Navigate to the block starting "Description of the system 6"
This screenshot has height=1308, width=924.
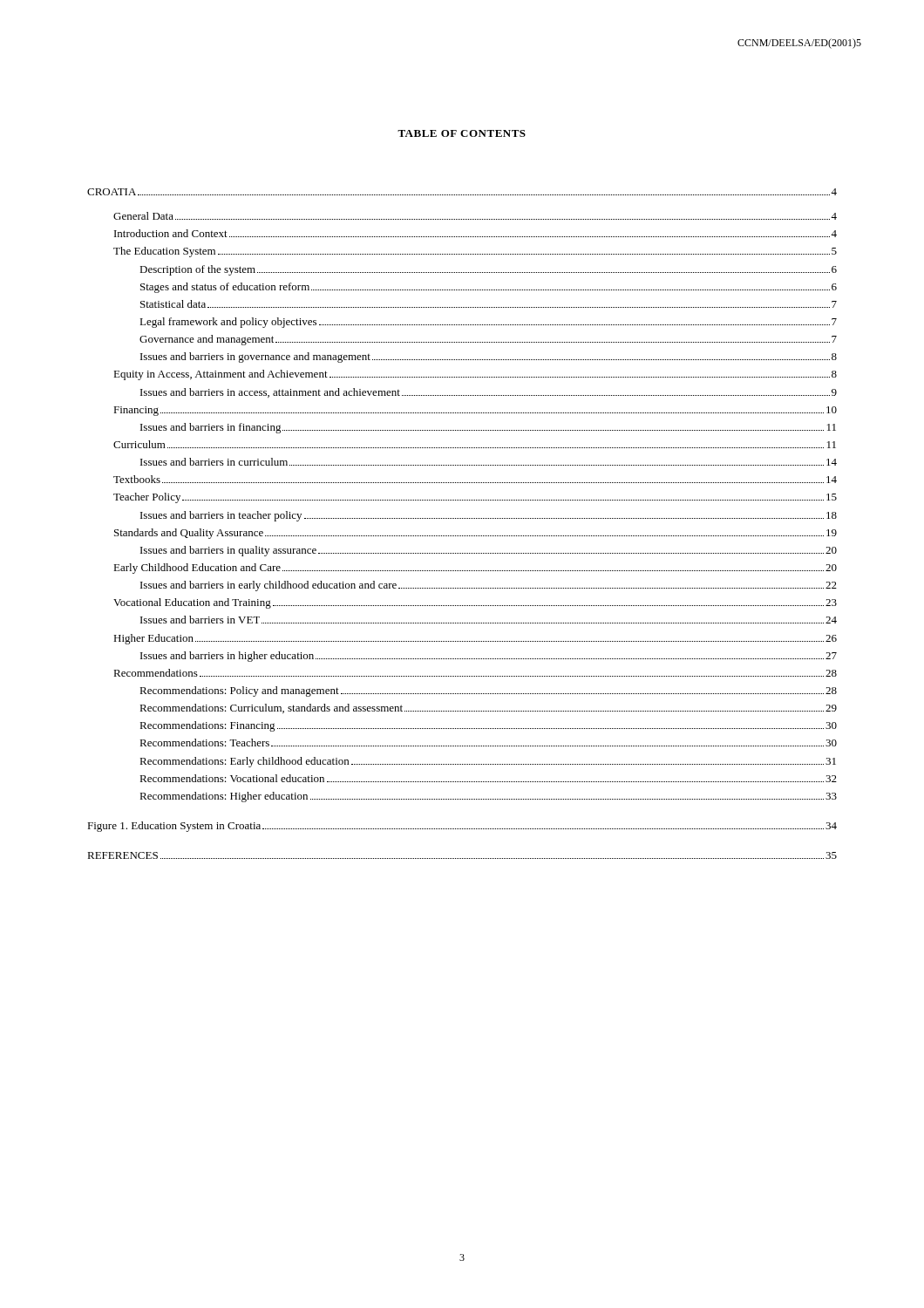488,269
